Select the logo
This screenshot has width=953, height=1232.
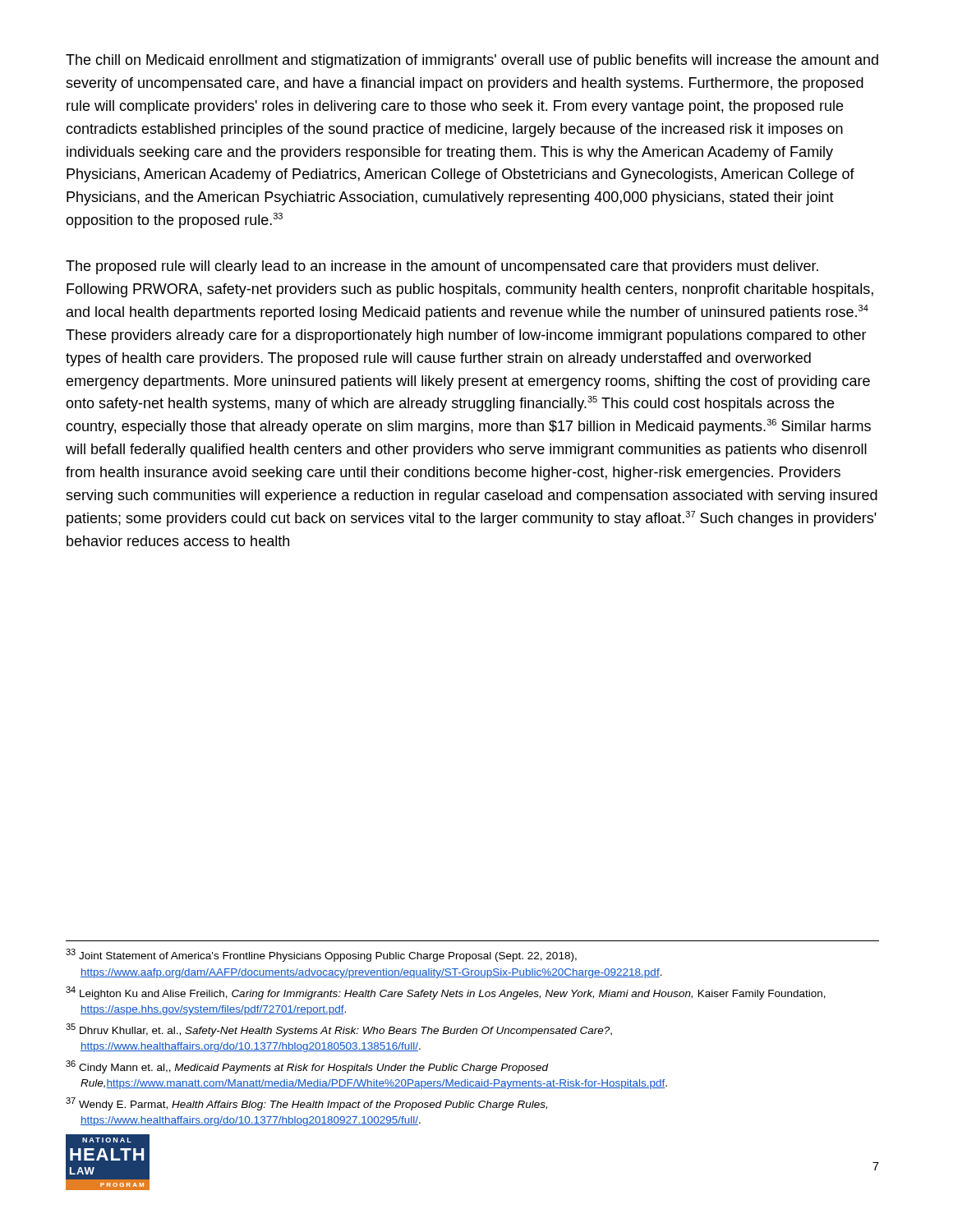107,1163
